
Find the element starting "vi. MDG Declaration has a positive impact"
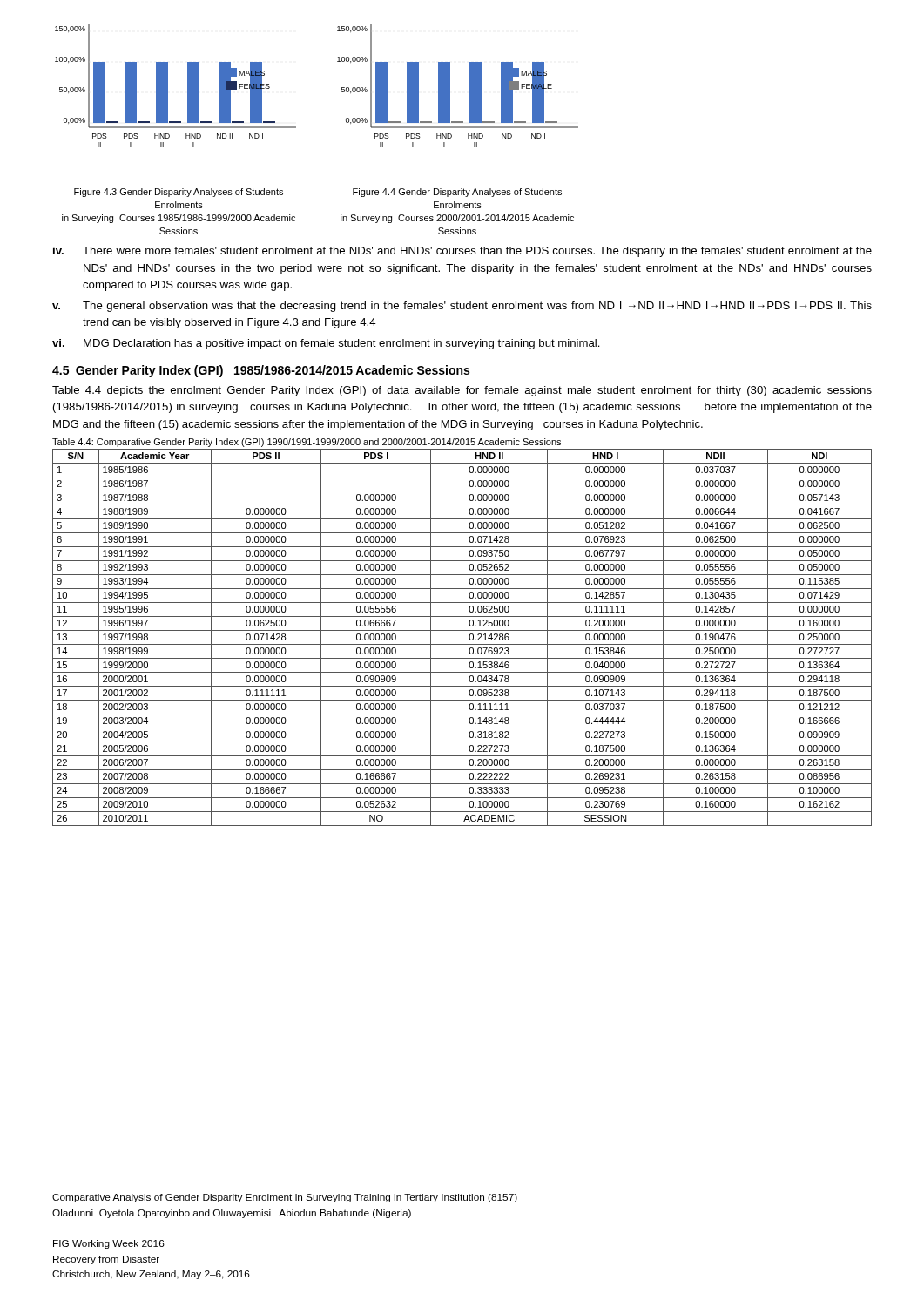click(462, 343)
